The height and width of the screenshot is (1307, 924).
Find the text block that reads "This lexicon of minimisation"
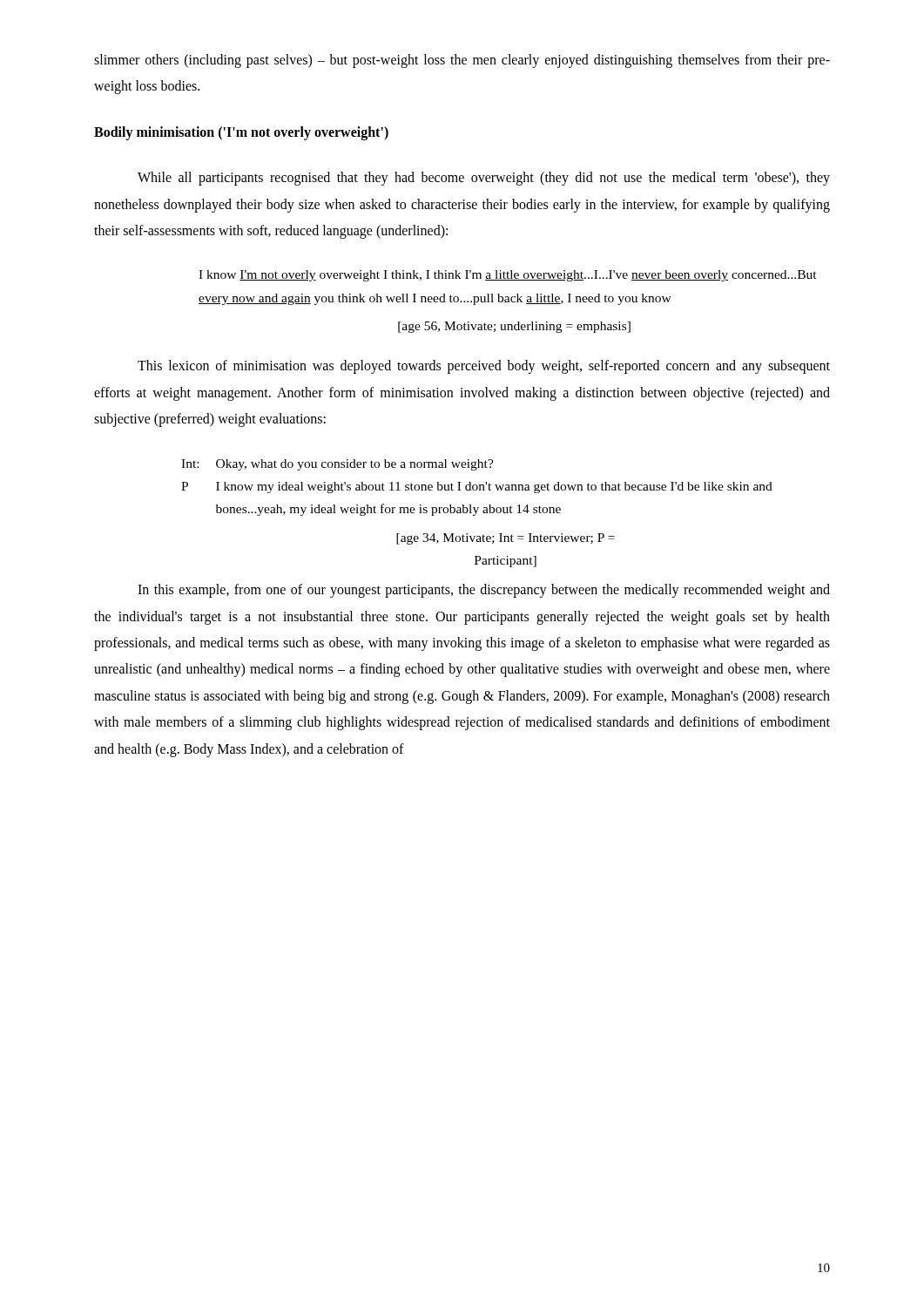click(x=462, y=393)
